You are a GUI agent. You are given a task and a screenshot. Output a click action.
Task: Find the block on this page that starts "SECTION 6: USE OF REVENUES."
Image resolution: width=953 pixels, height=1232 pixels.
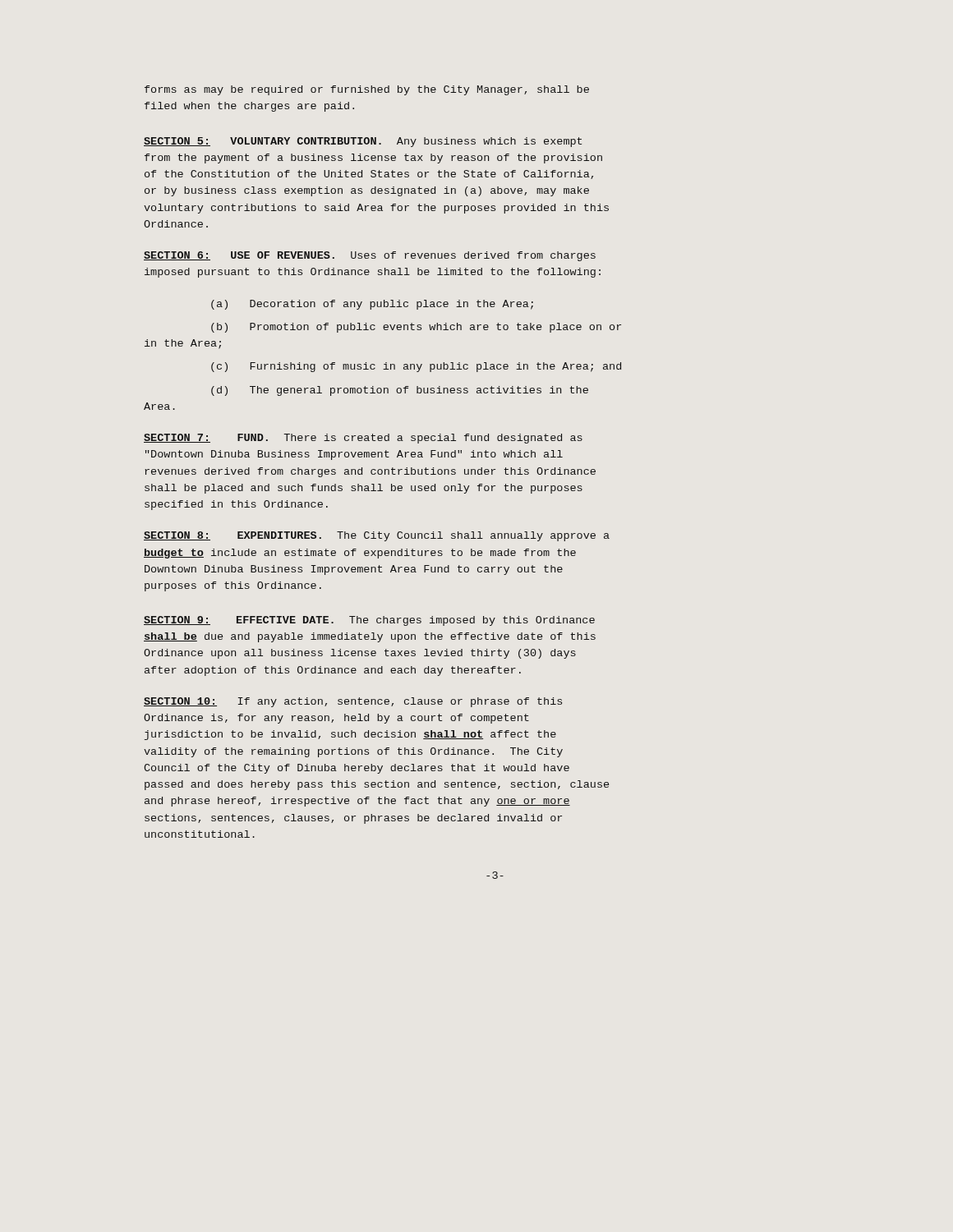pos(373,264)
